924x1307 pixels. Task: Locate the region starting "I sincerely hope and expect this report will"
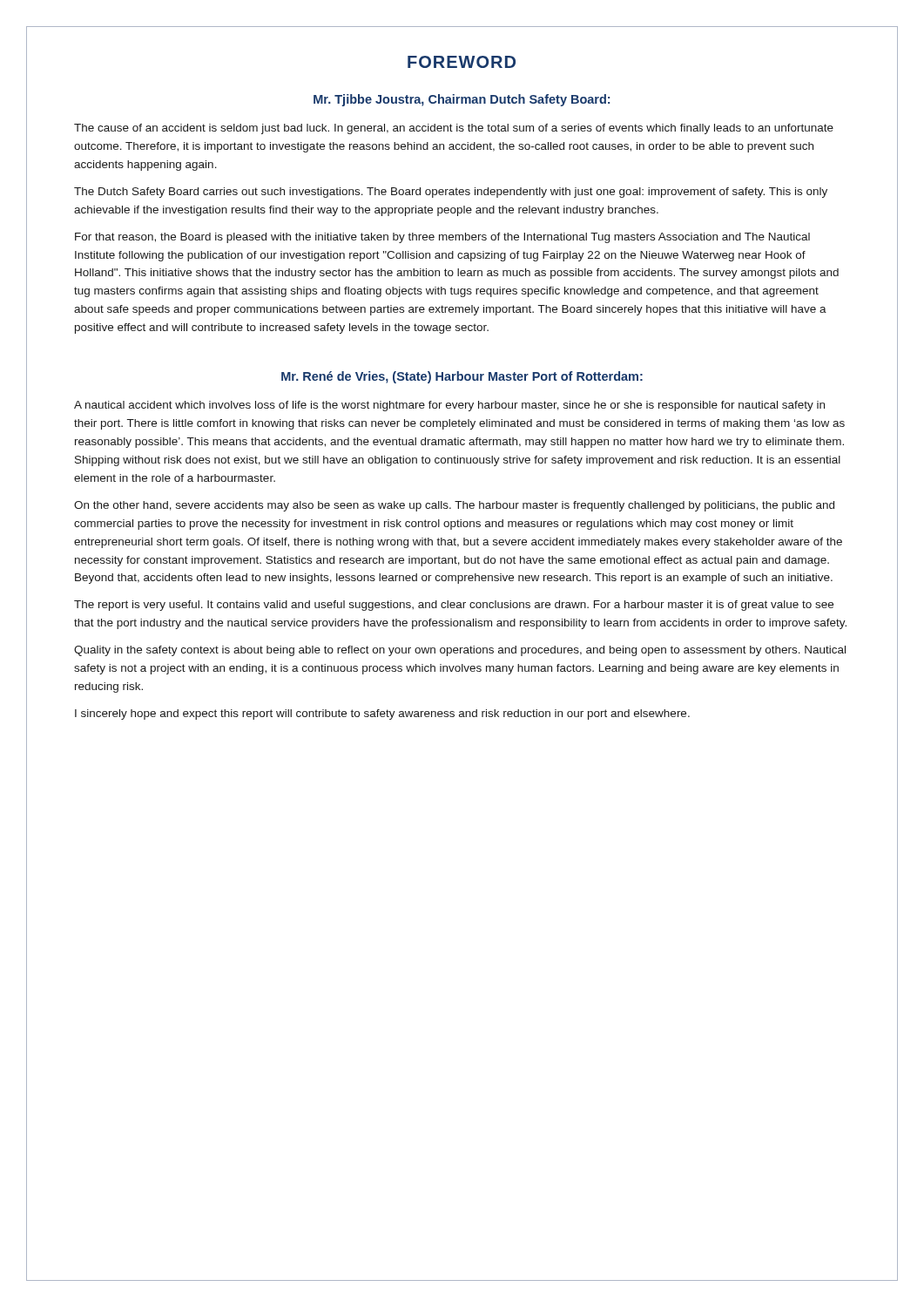tap(382, 713)
